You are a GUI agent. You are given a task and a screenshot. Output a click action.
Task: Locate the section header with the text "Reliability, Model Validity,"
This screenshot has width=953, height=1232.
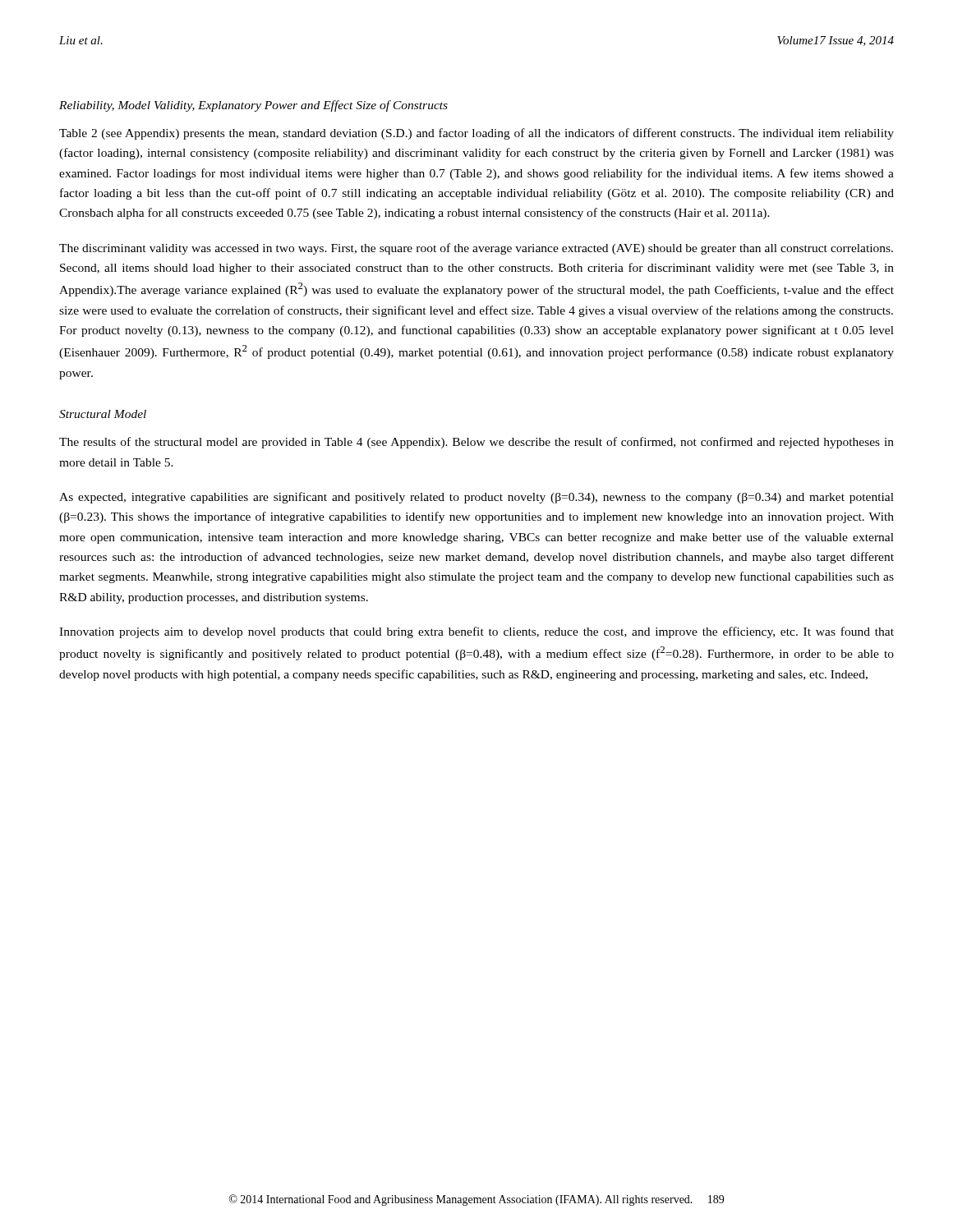253,105
